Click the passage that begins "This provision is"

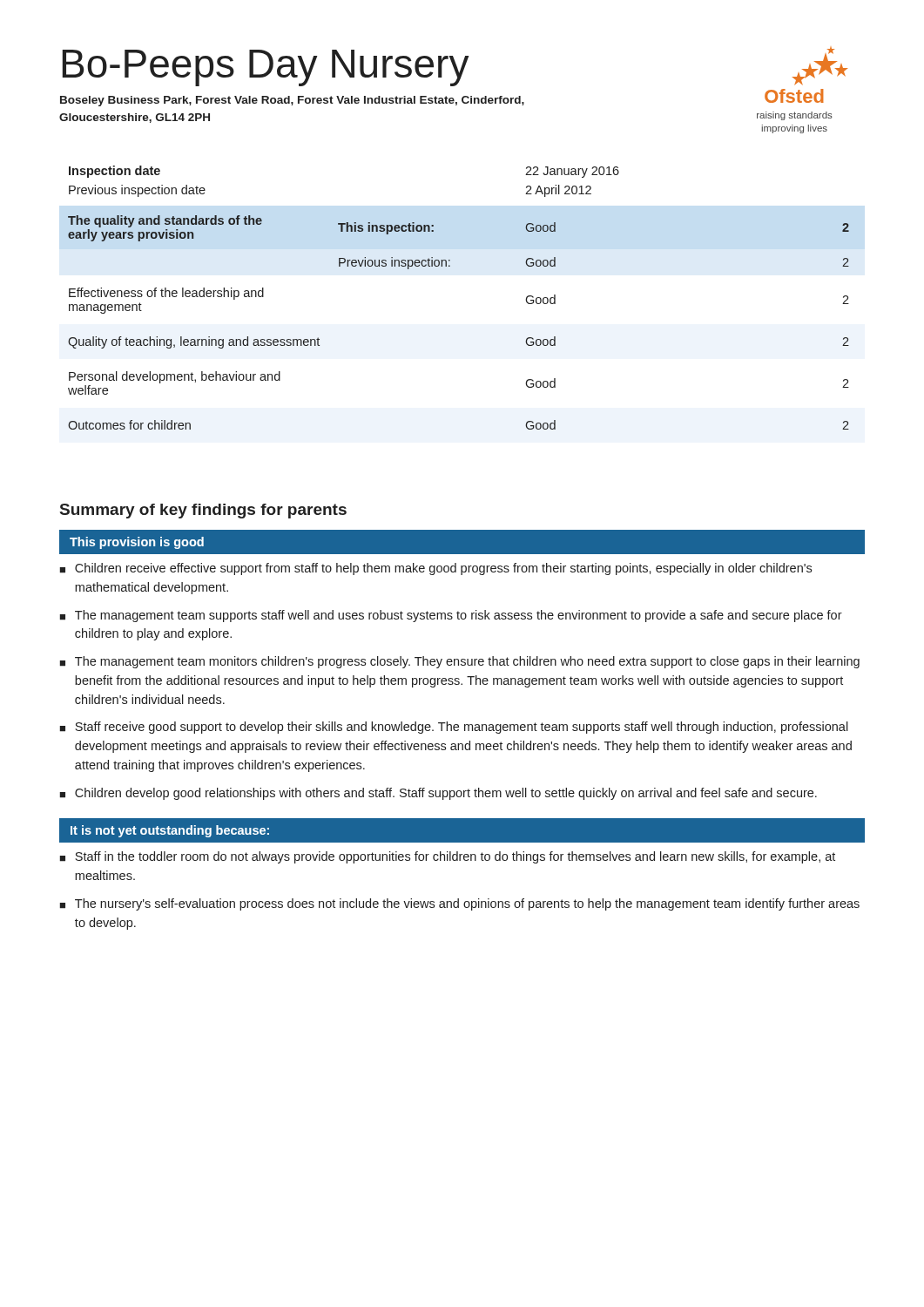pos(137,542)
